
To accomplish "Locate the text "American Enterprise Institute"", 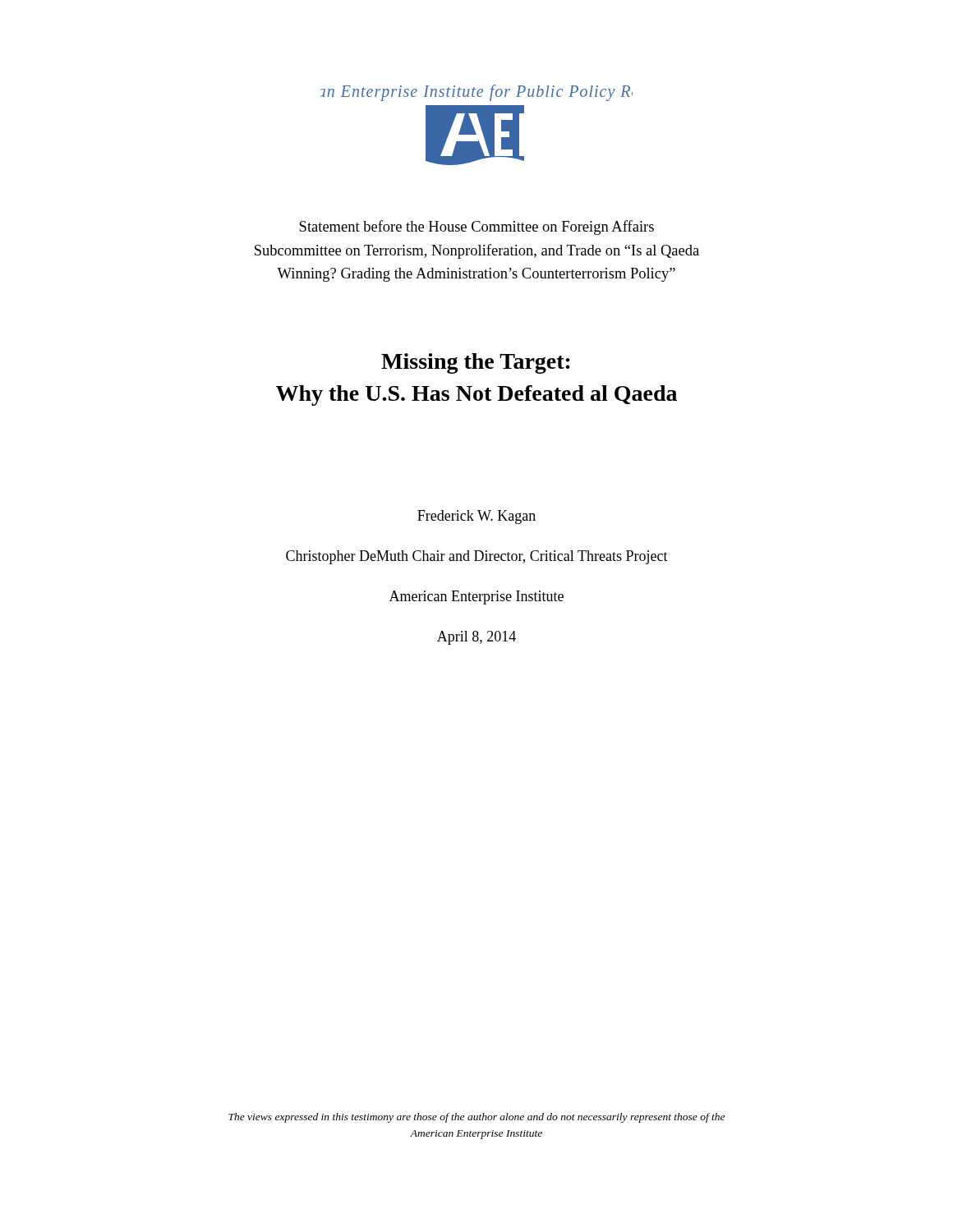I will click(x=476, y=597).
